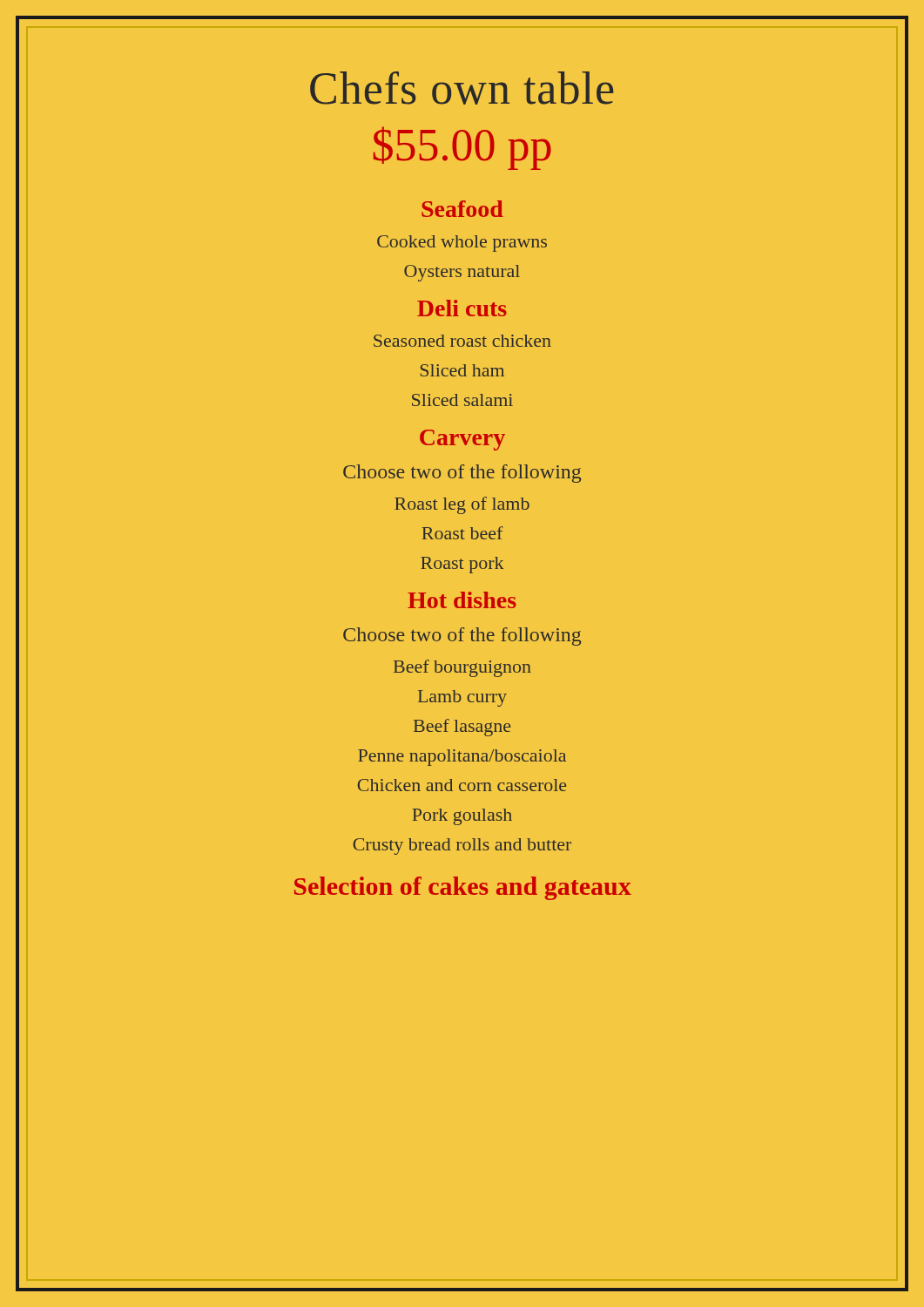Point to "Beef bourguignon"
Viewport: 924px width, 1307px height.
(462, 666)
